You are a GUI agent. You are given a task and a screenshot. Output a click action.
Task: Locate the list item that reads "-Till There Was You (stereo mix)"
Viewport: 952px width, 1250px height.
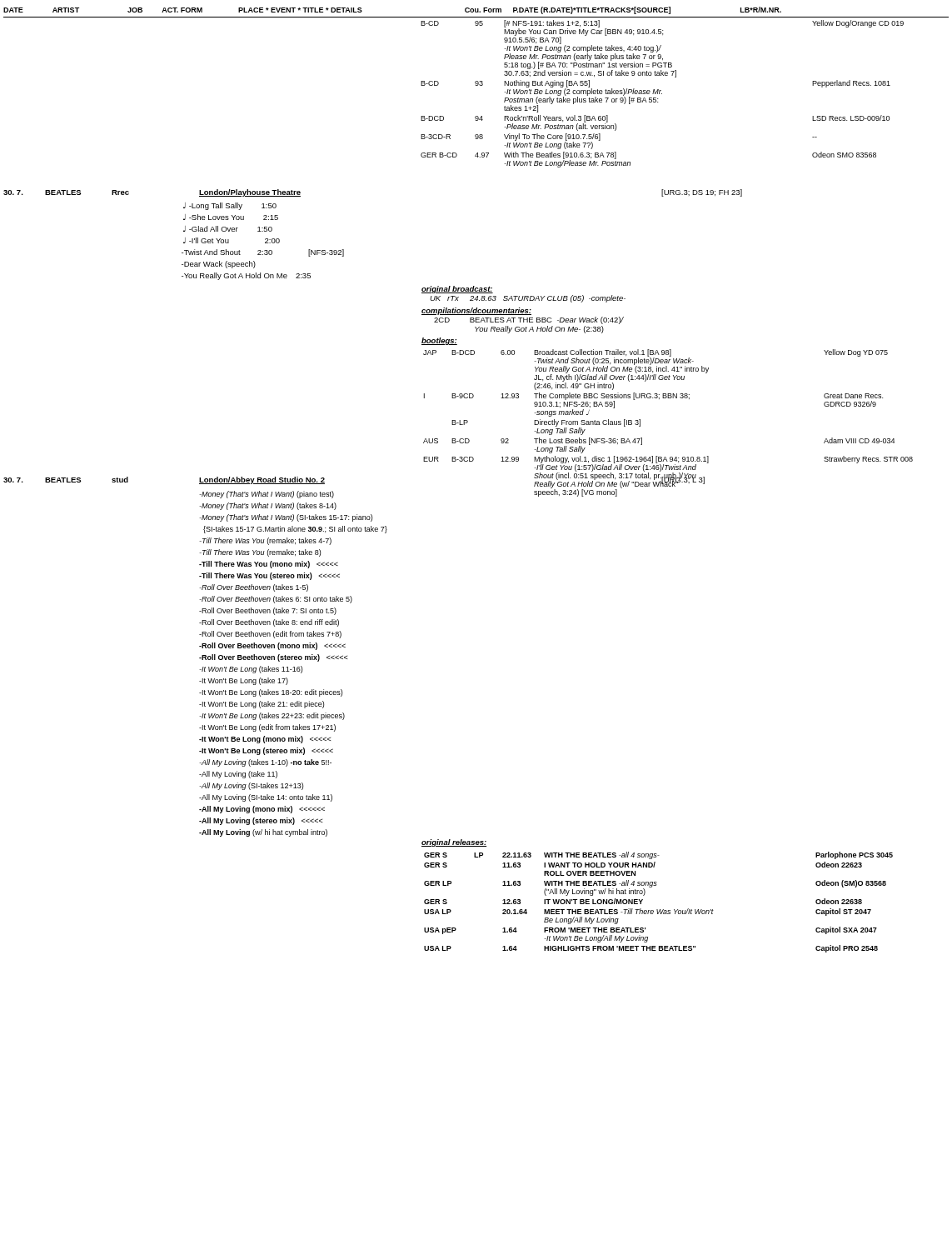270,576
